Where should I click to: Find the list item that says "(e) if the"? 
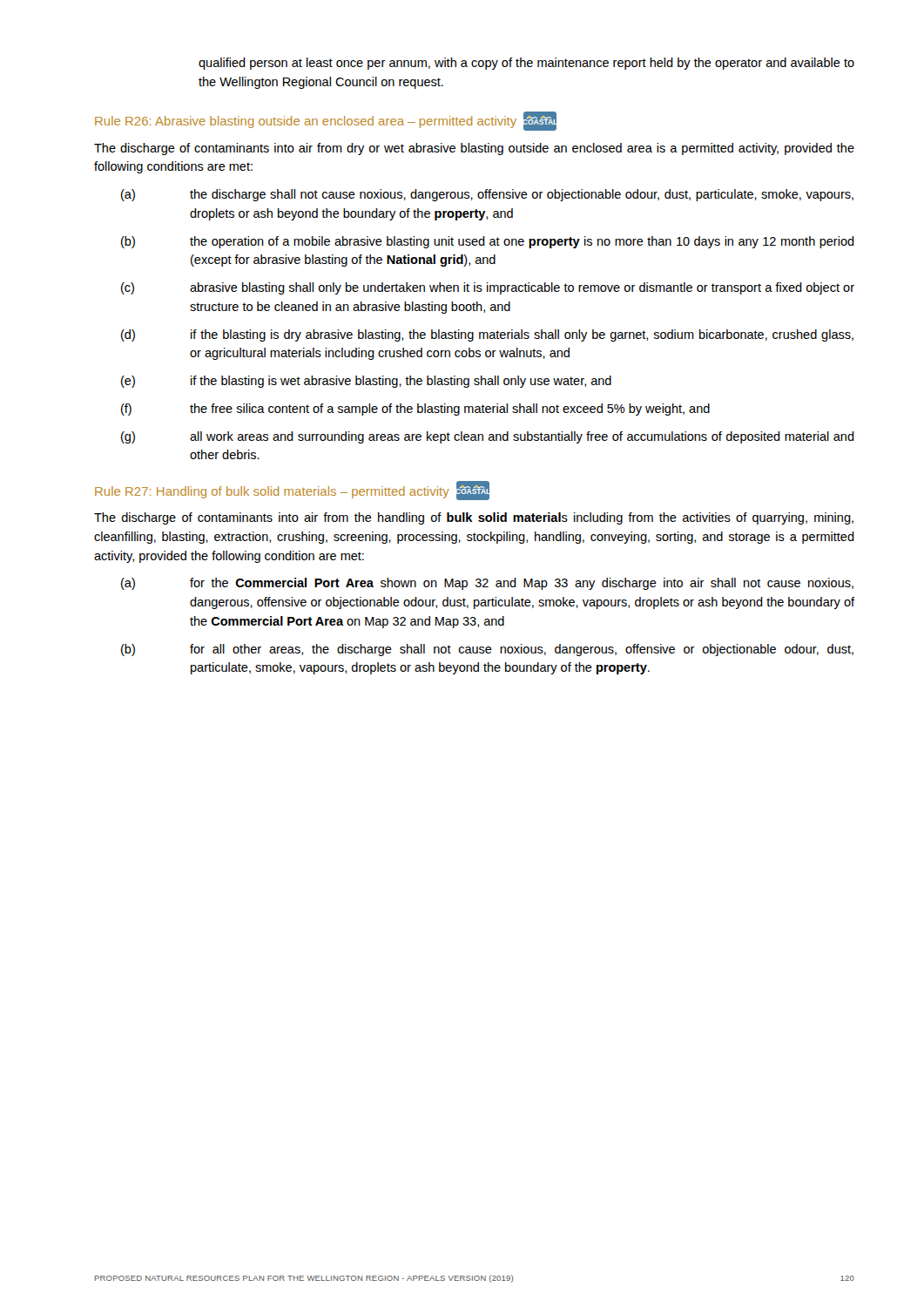point(474,382)
